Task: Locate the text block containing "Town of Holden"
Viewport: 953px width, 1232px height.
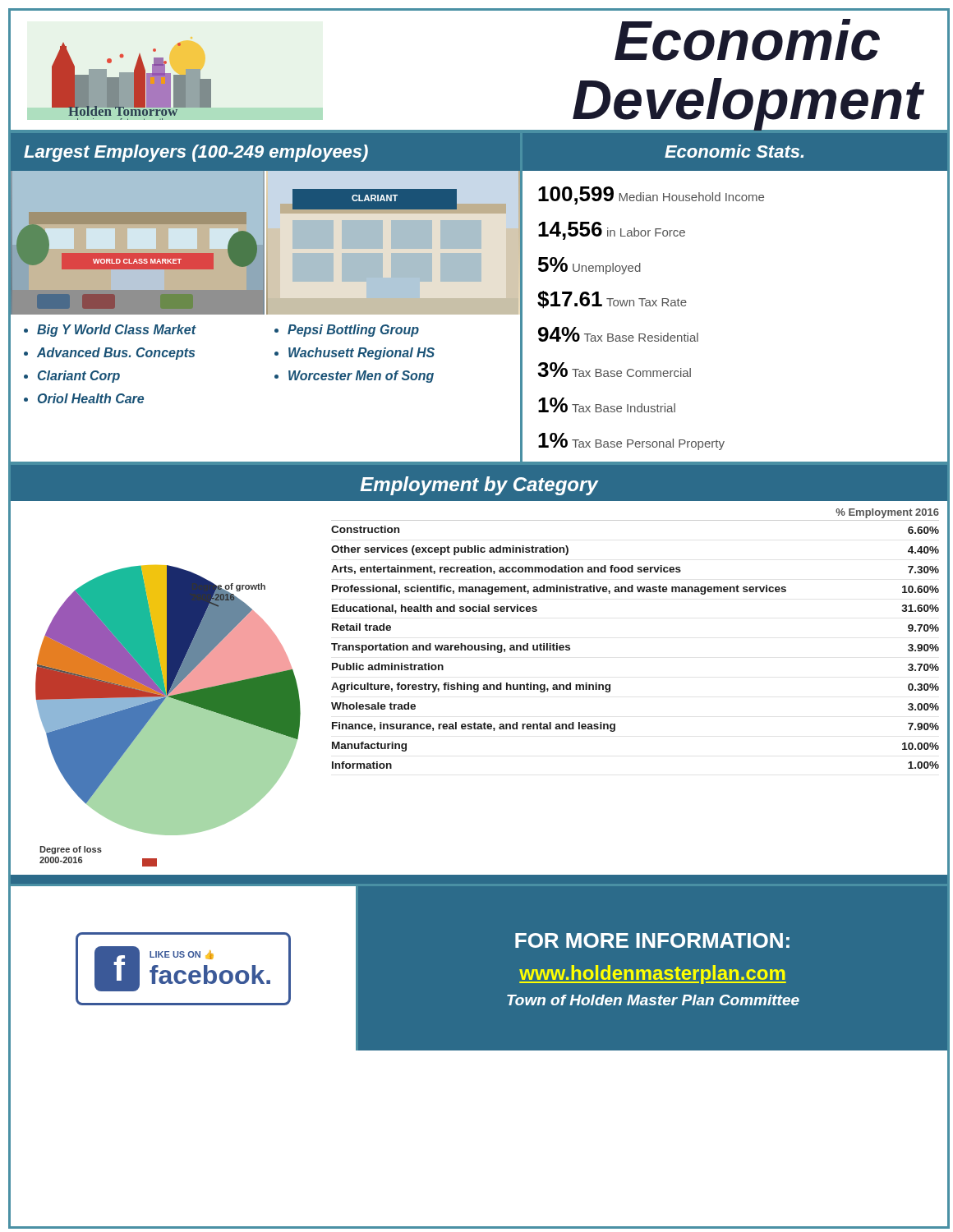Action: tap(653, 1000)
